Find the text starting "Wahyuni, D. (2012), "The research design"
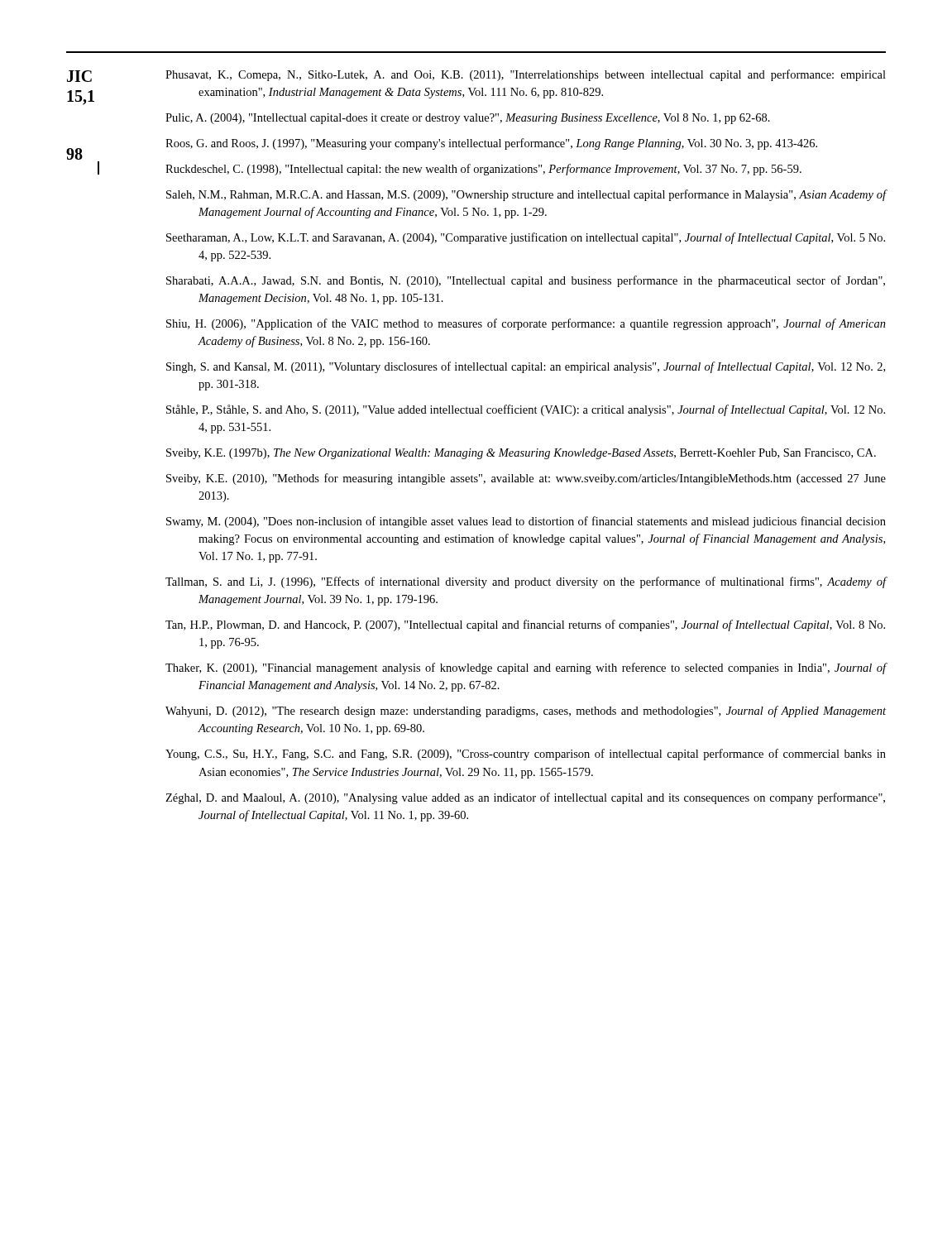This screenshot has width=952, height=1241. (x=526, y=720)
